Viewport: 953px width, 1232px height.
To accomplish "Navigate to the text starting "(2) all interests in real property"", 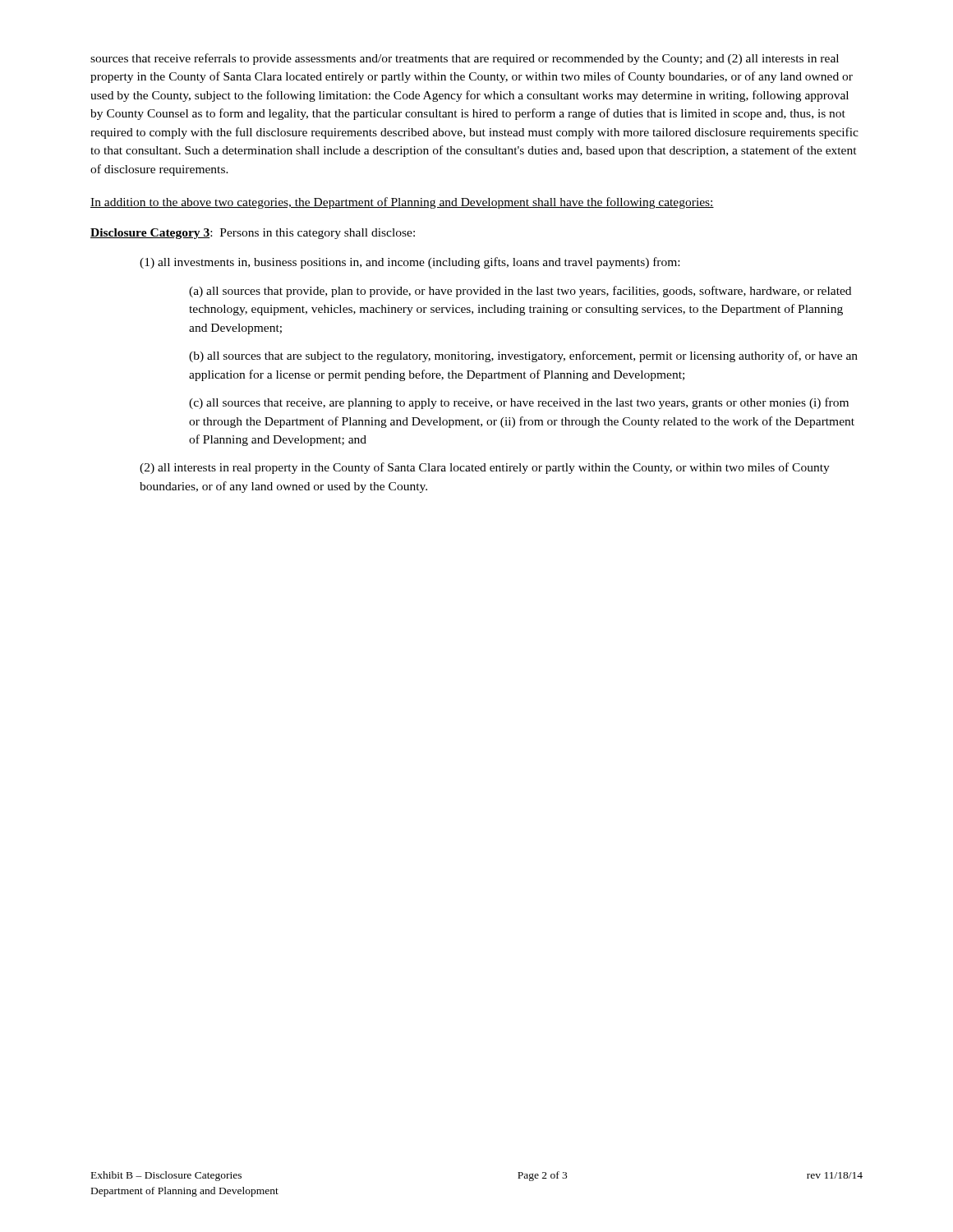I will (x=485, y=476).
